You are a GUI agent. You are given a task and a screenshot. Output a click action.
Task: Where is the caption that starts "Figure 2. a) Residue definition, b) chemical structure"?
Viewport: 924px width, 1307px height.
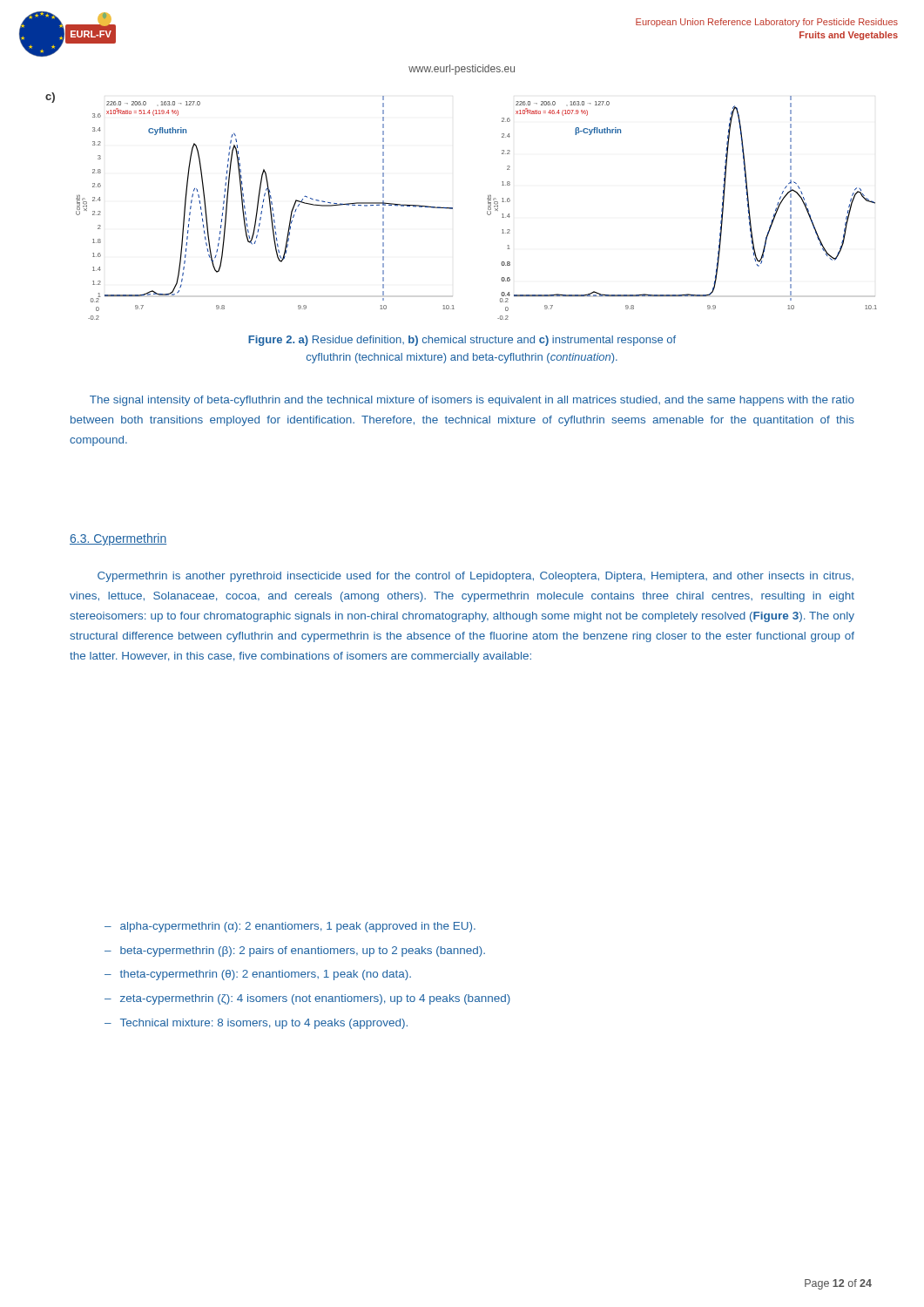click(x=462, y=348)
